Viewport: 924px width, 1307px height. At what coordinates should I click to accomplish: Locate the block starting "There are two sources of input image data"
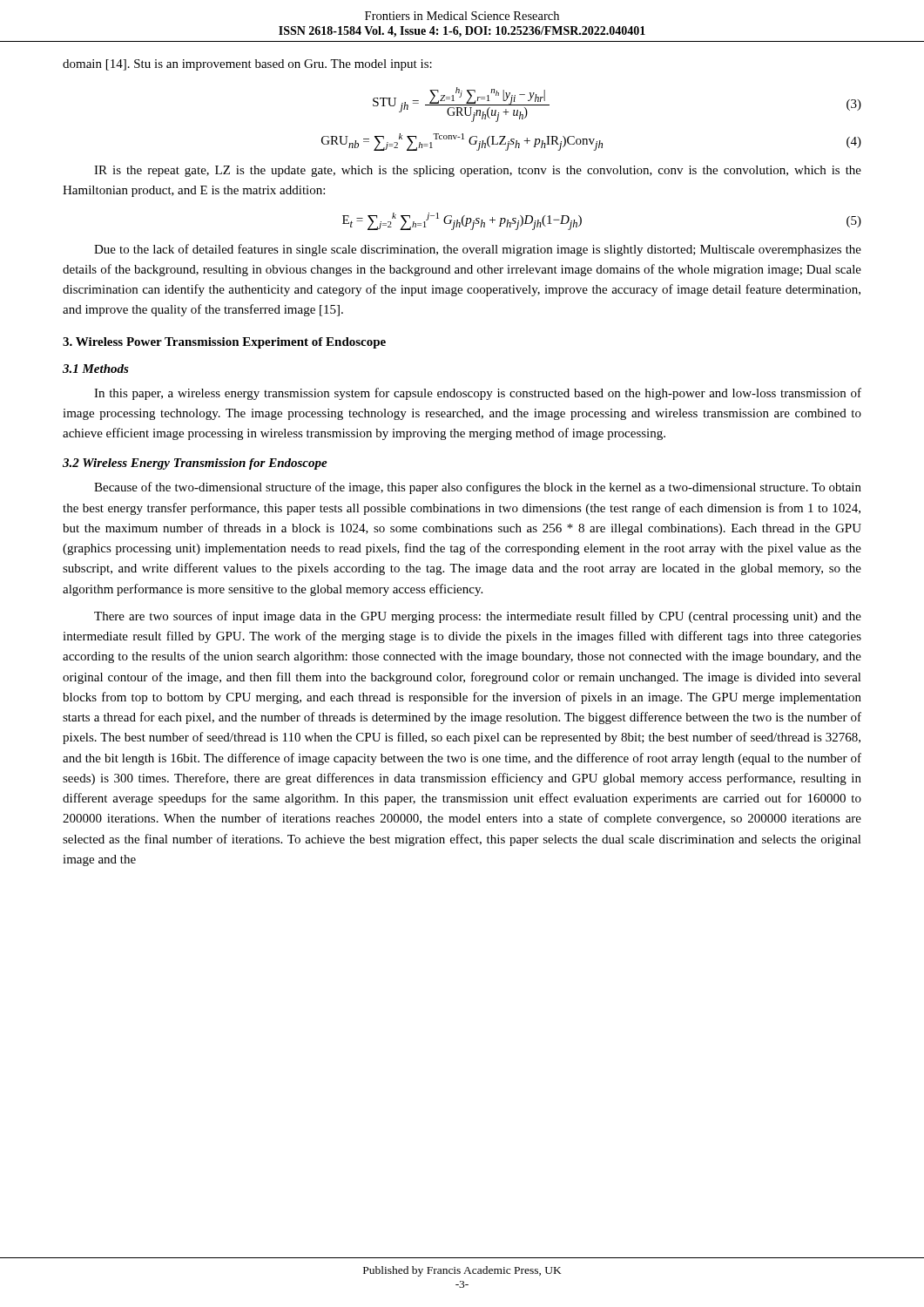coord(462,738)
